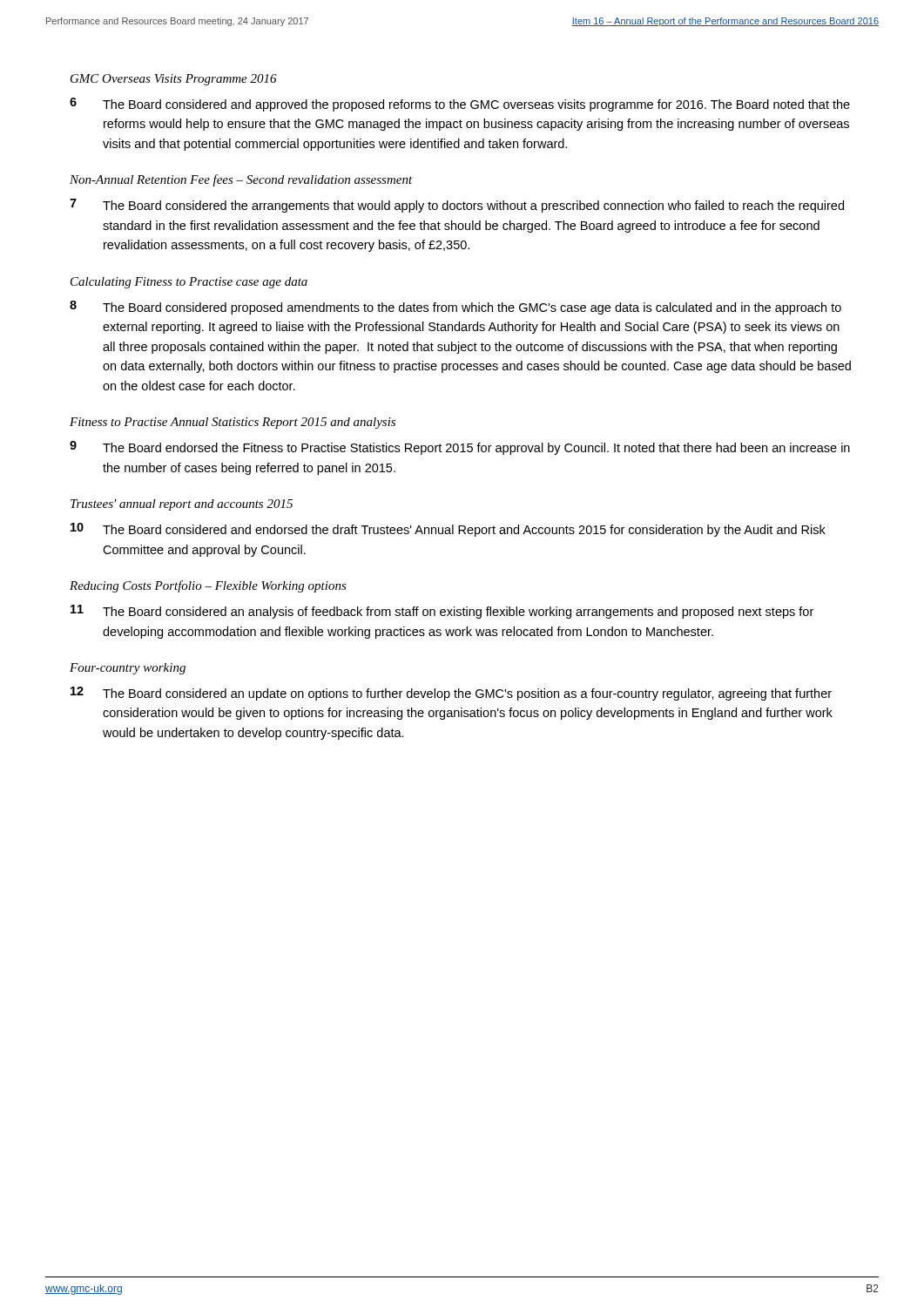This screenshot has width=924, height=1307.
Task: Click on the element starting "Non-Annual Retention Fee fees – Second revalidation"
Action: (x=241, y=180)
